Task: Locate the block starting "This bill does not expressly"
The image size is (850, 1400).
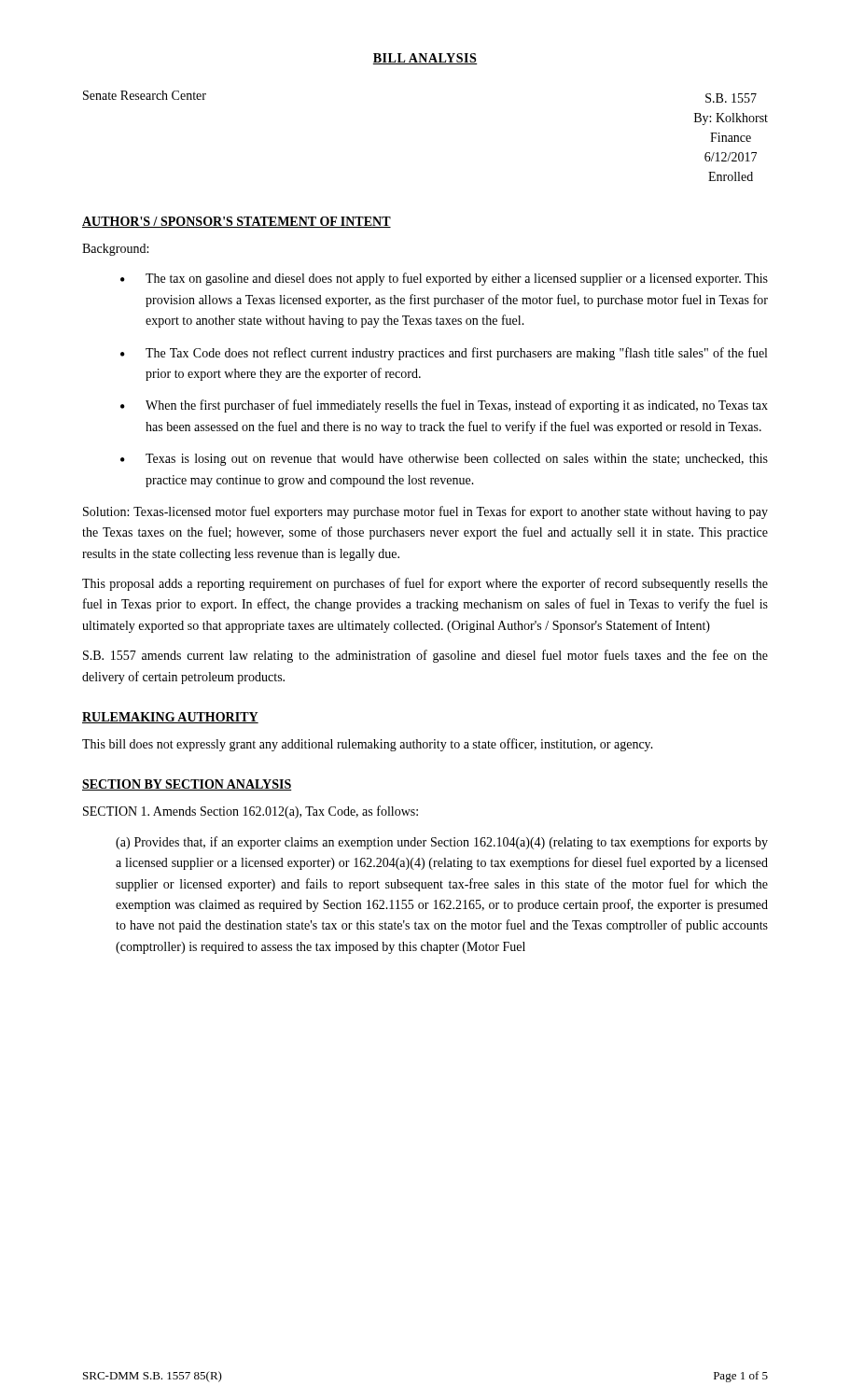Action: tap(368, 744)
